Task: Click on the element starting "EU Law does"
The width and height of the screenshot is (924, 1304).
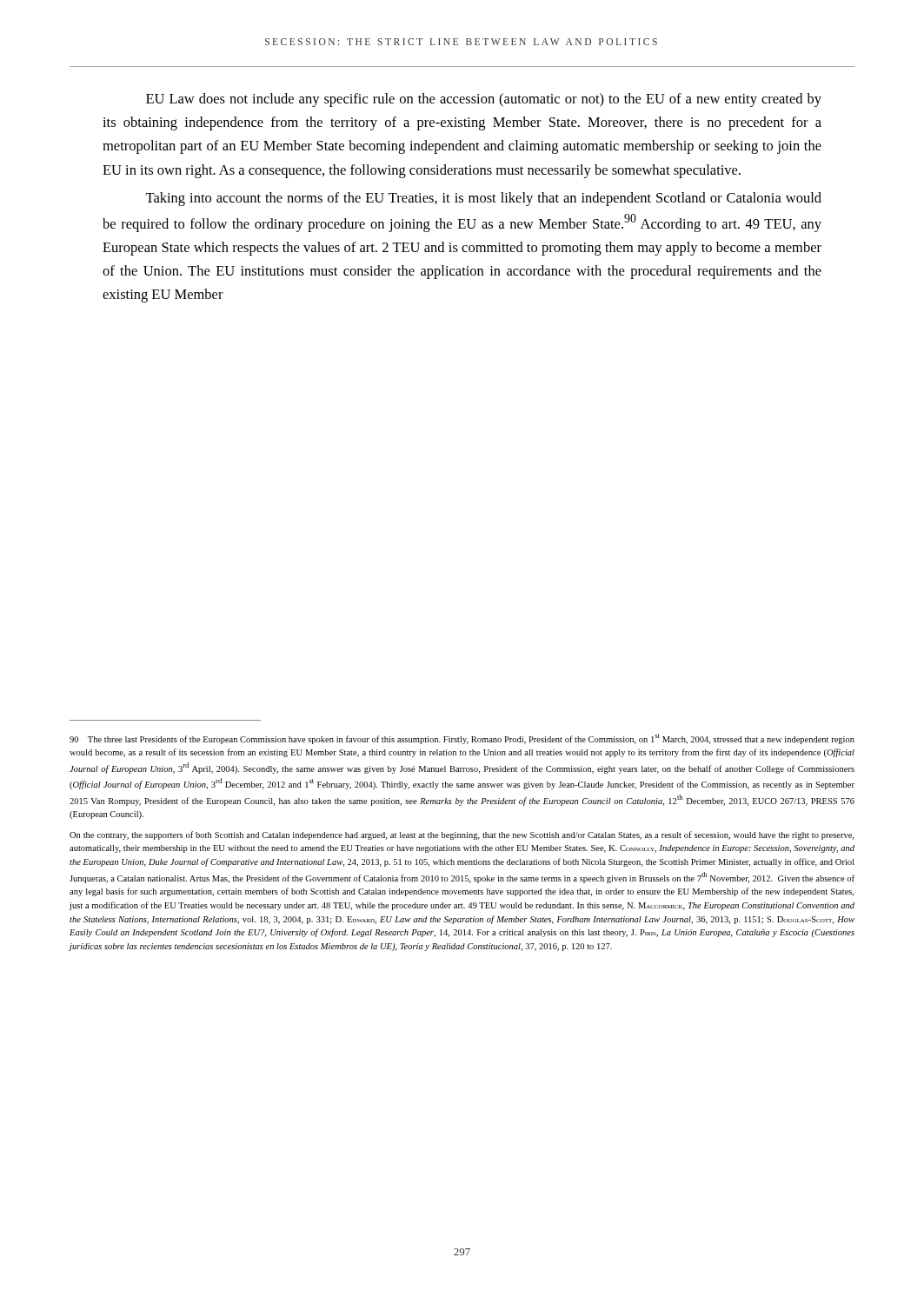Action: pyautogui.click(x=462, y=197)
